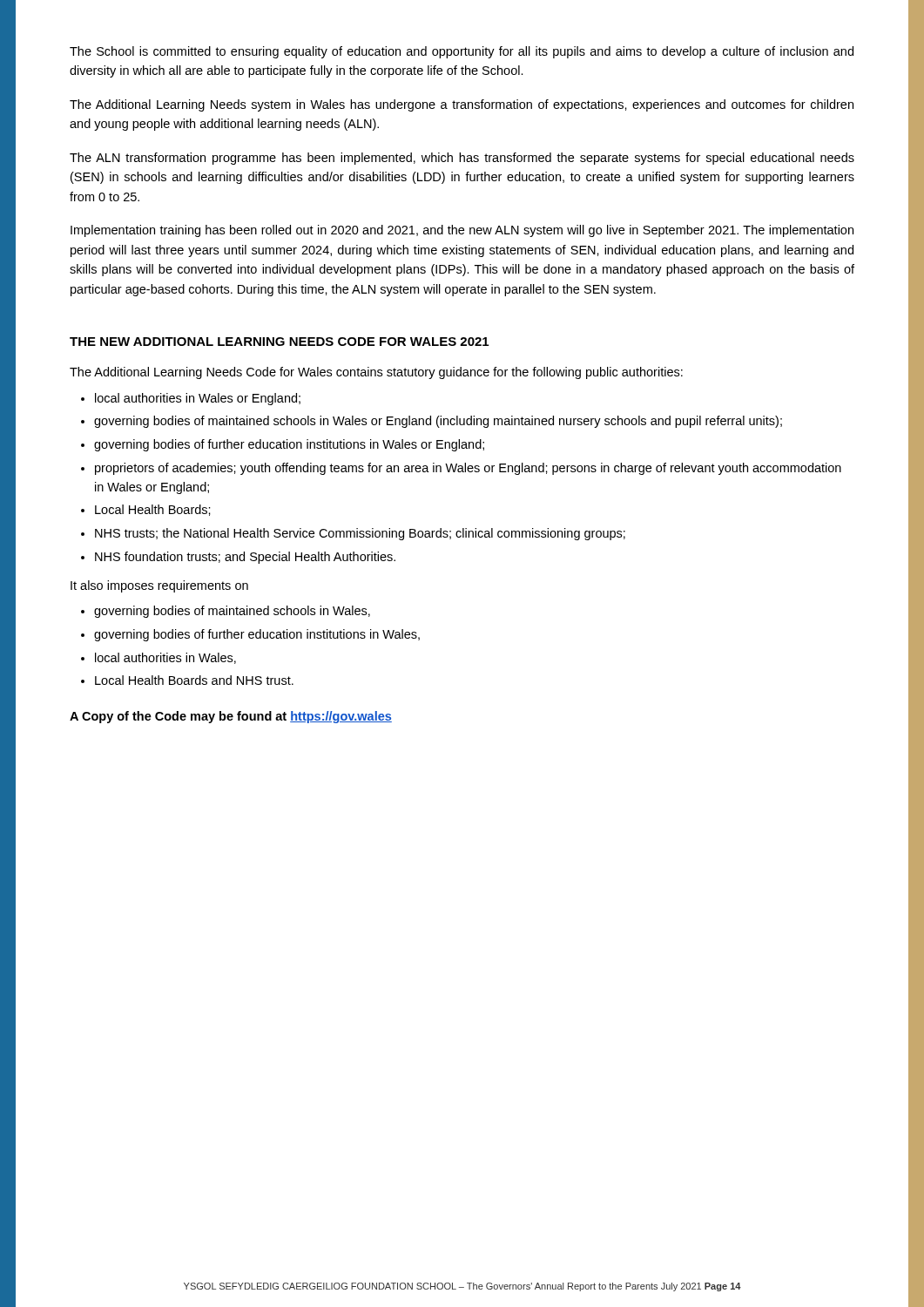Point to "local authorities in Wales,"
Viewport: 924px width, 1307px height.
[165, 657]
